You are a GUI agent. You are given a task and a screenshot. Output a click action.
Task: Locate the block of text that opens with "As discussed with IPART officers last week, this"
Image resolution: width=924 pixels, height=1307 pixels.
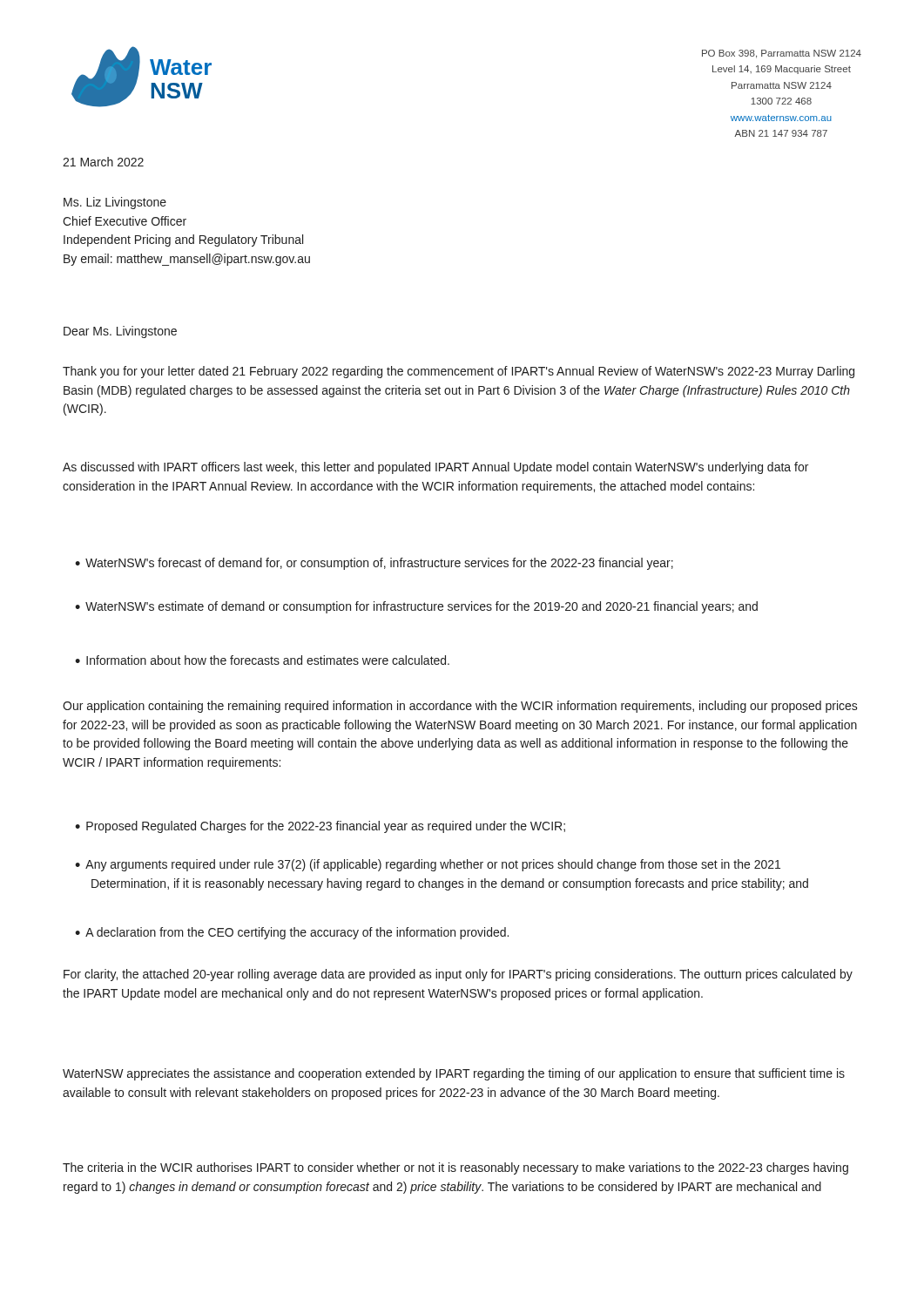pyautogui.click(x=462, y=477)
